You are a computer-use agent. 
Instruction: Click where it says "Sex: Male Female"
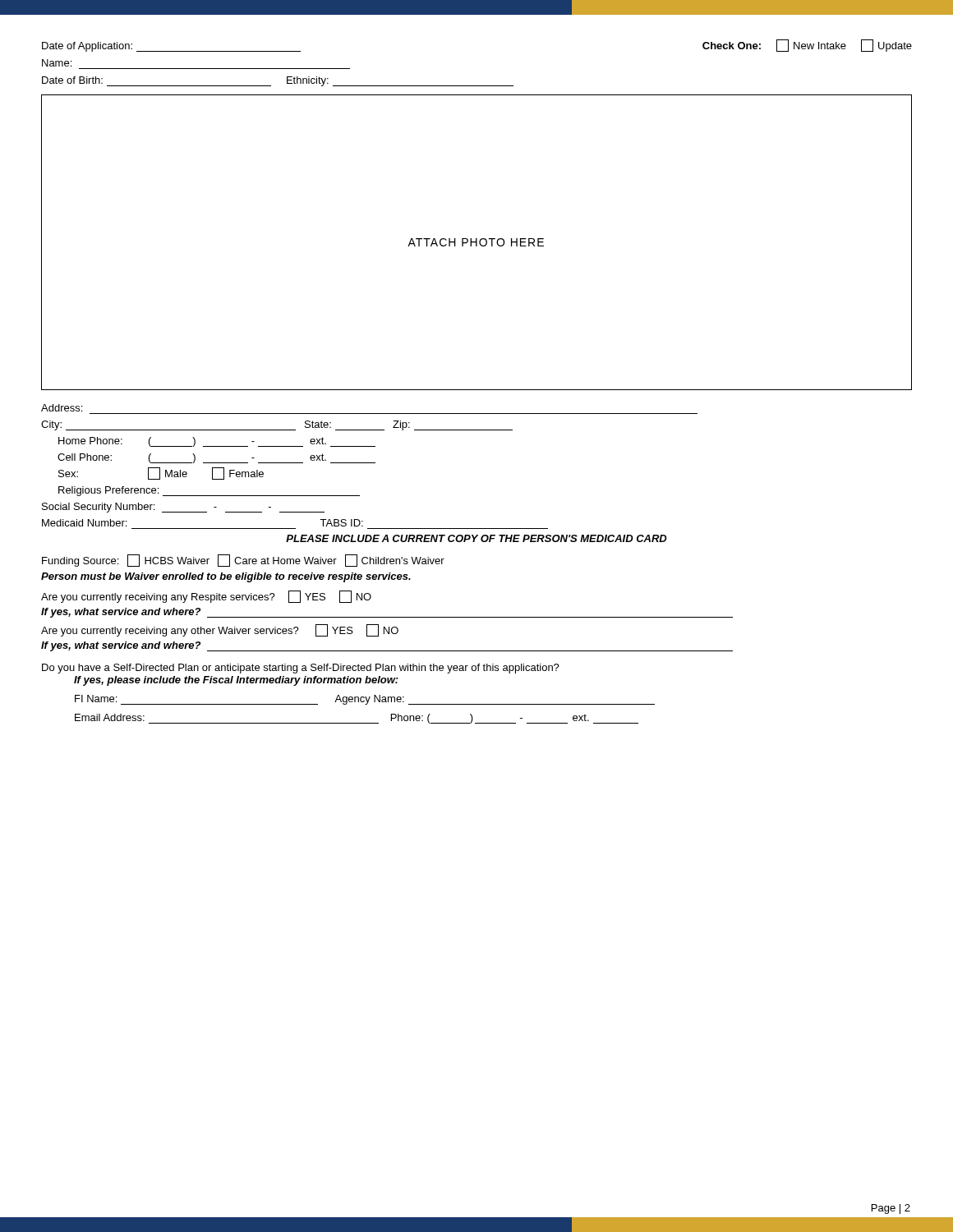161,473
